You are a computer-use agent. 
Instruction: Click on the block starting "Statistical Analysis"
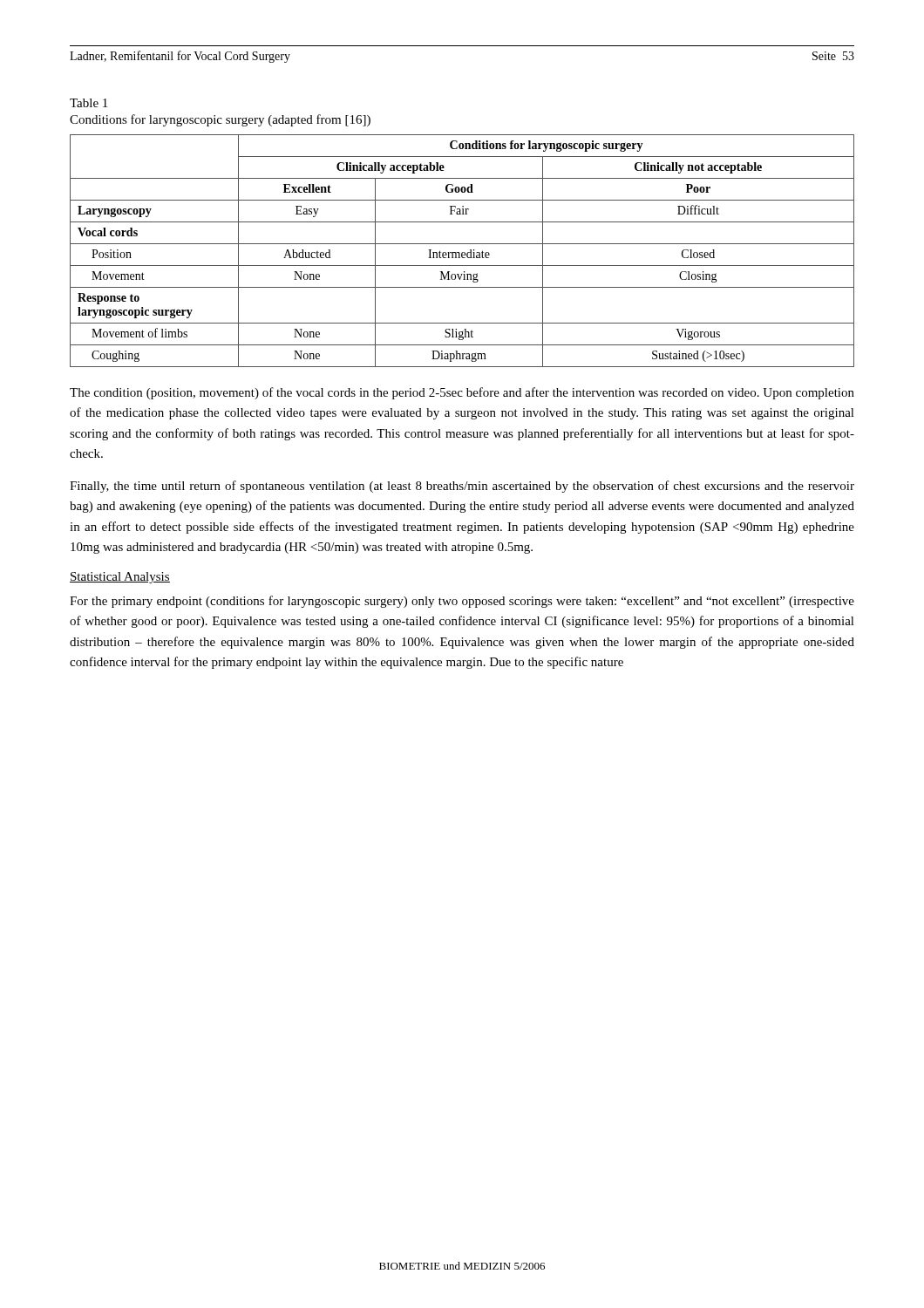click(120, 576)
